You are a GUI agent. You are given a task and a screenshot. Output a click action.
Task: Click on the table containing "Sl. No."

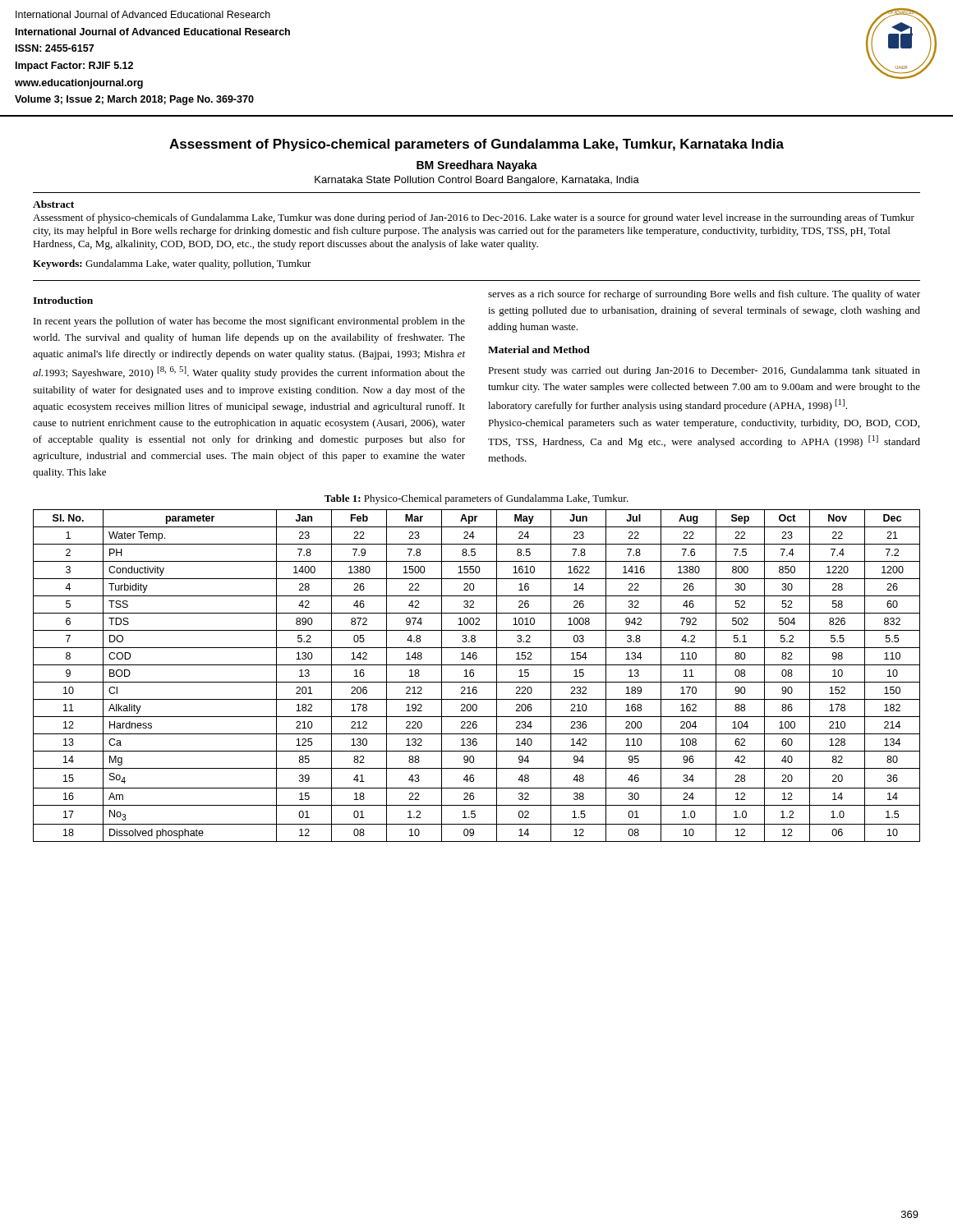[x=476, y=676]
